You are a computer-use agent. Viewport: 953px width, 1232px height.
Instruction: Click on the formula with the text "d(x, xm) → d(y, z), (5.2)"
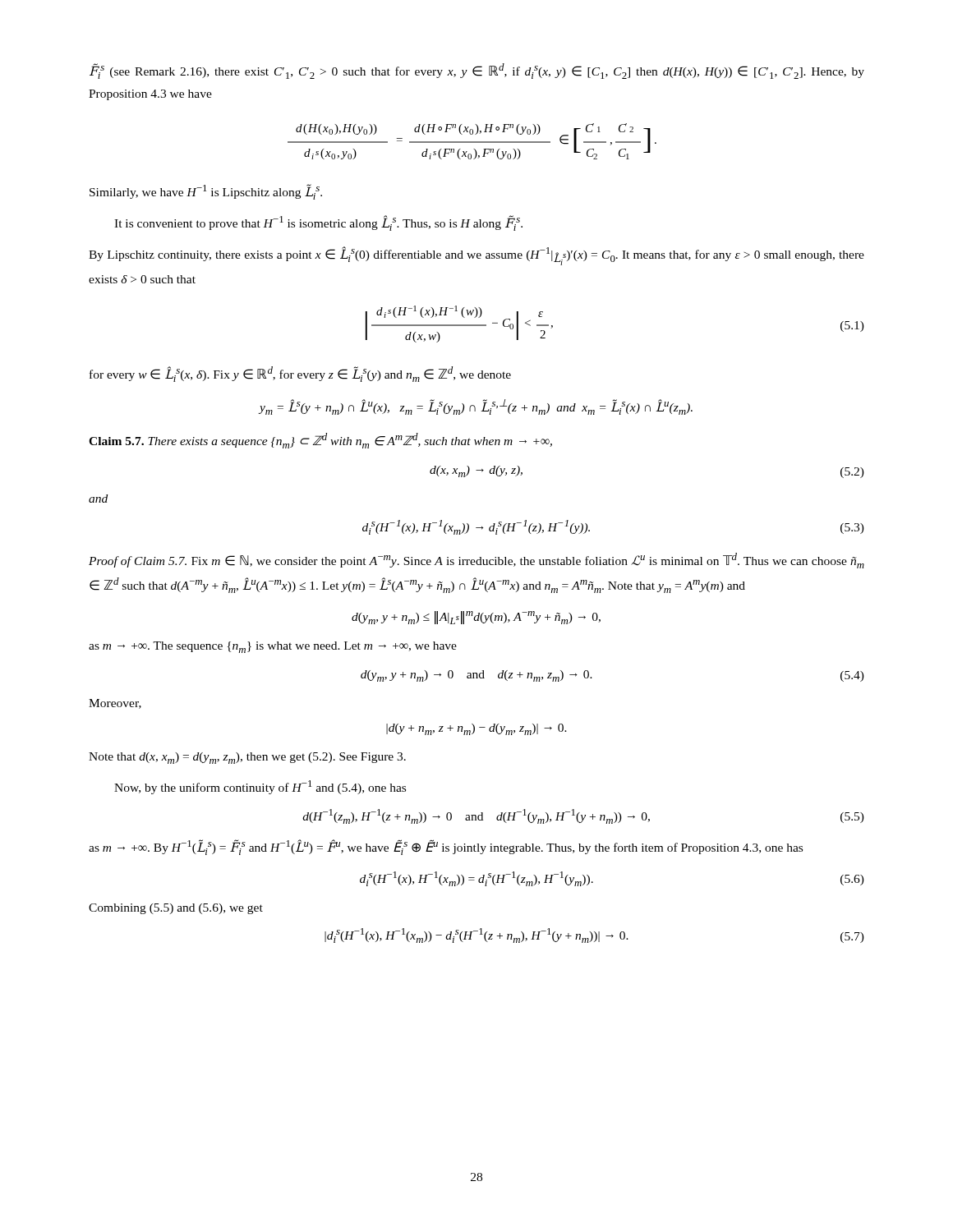(464, 473)
